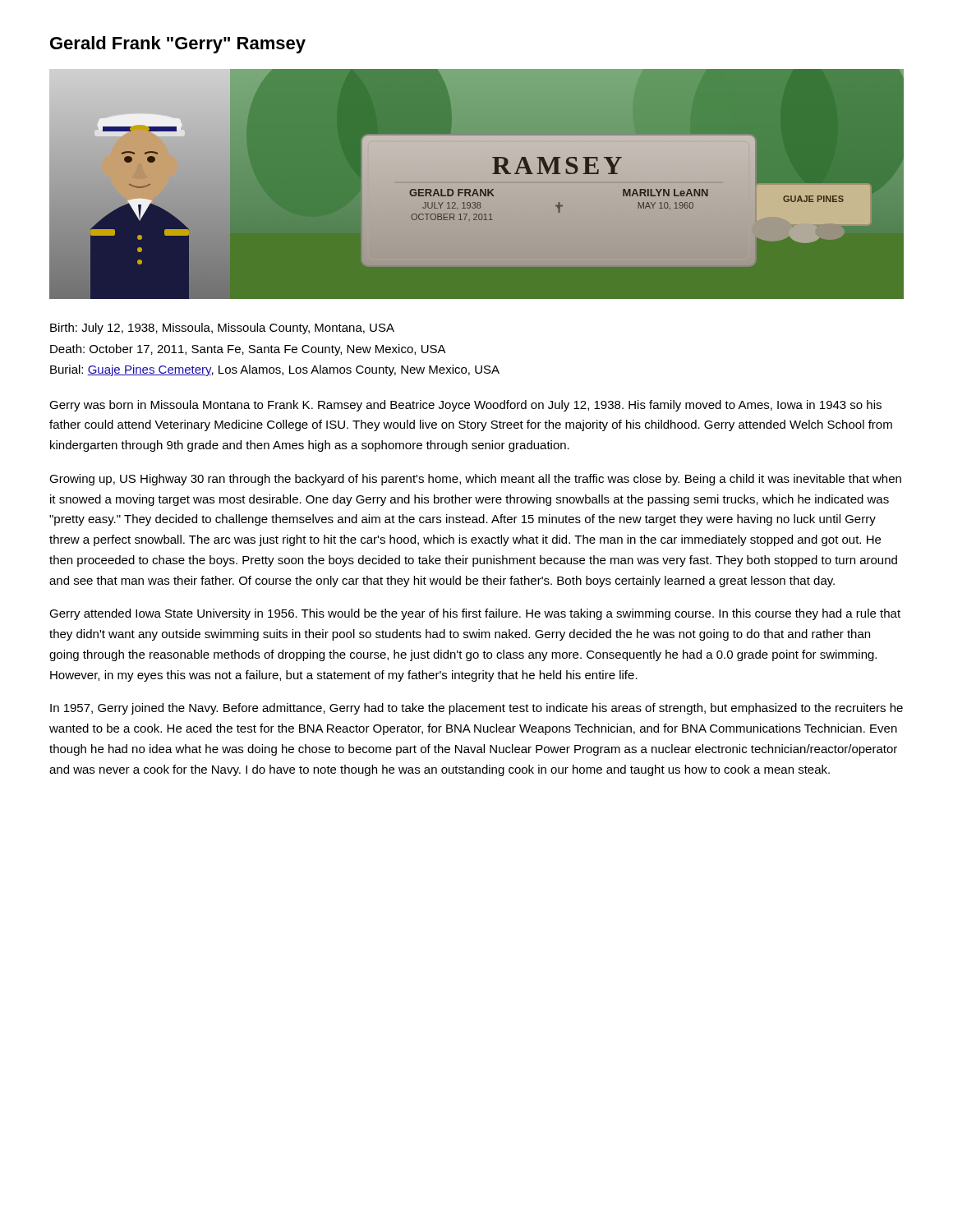Screen dimensions: 1232x953
Task: Click on the text block starting "Birth: July 12, 1938, Missoula, Missoula"
Action: [274, 348]
